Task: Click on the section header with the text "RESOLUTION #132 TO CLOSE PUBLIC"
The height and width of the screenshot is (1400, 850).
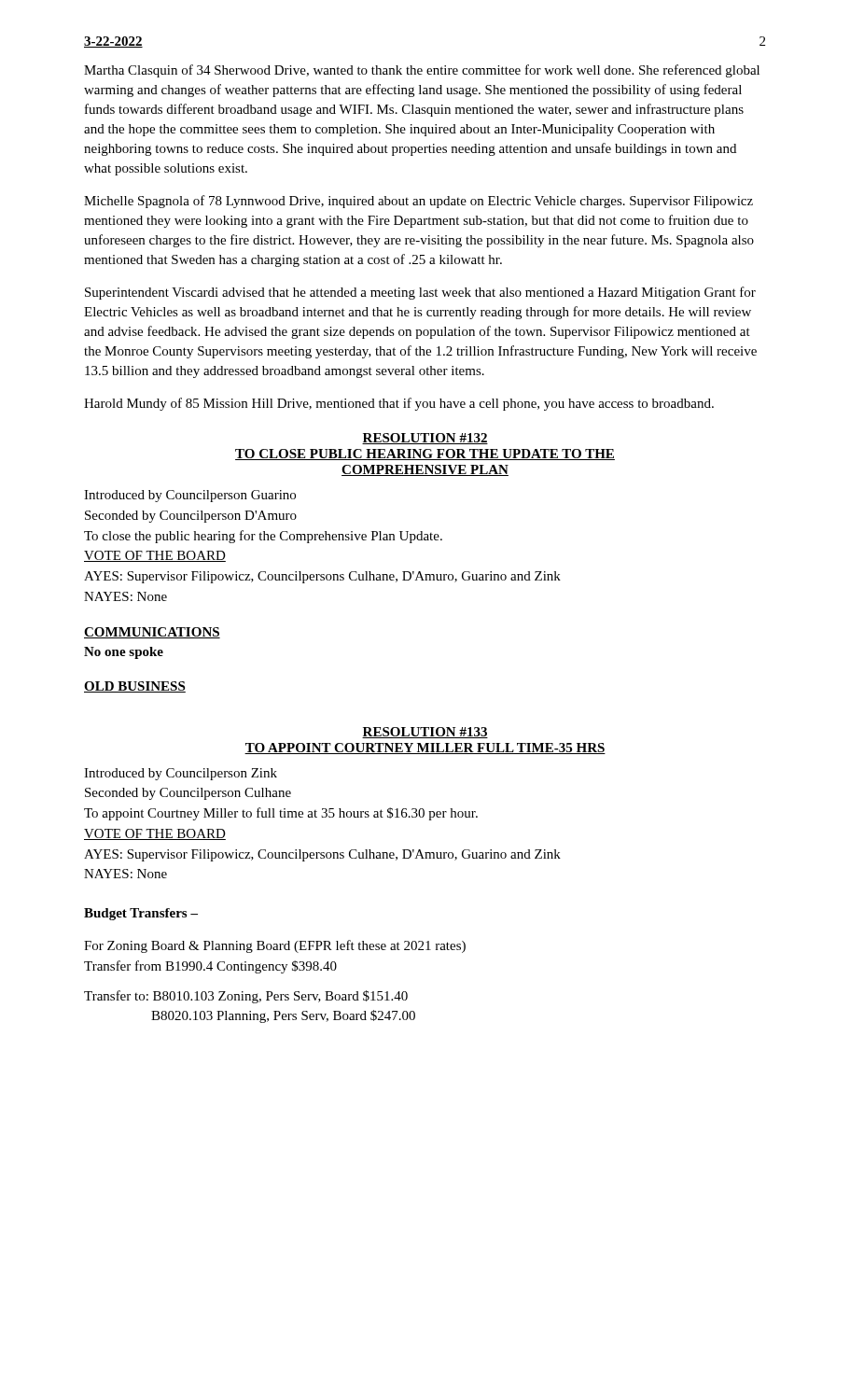Action: click(x=425, y=454)
